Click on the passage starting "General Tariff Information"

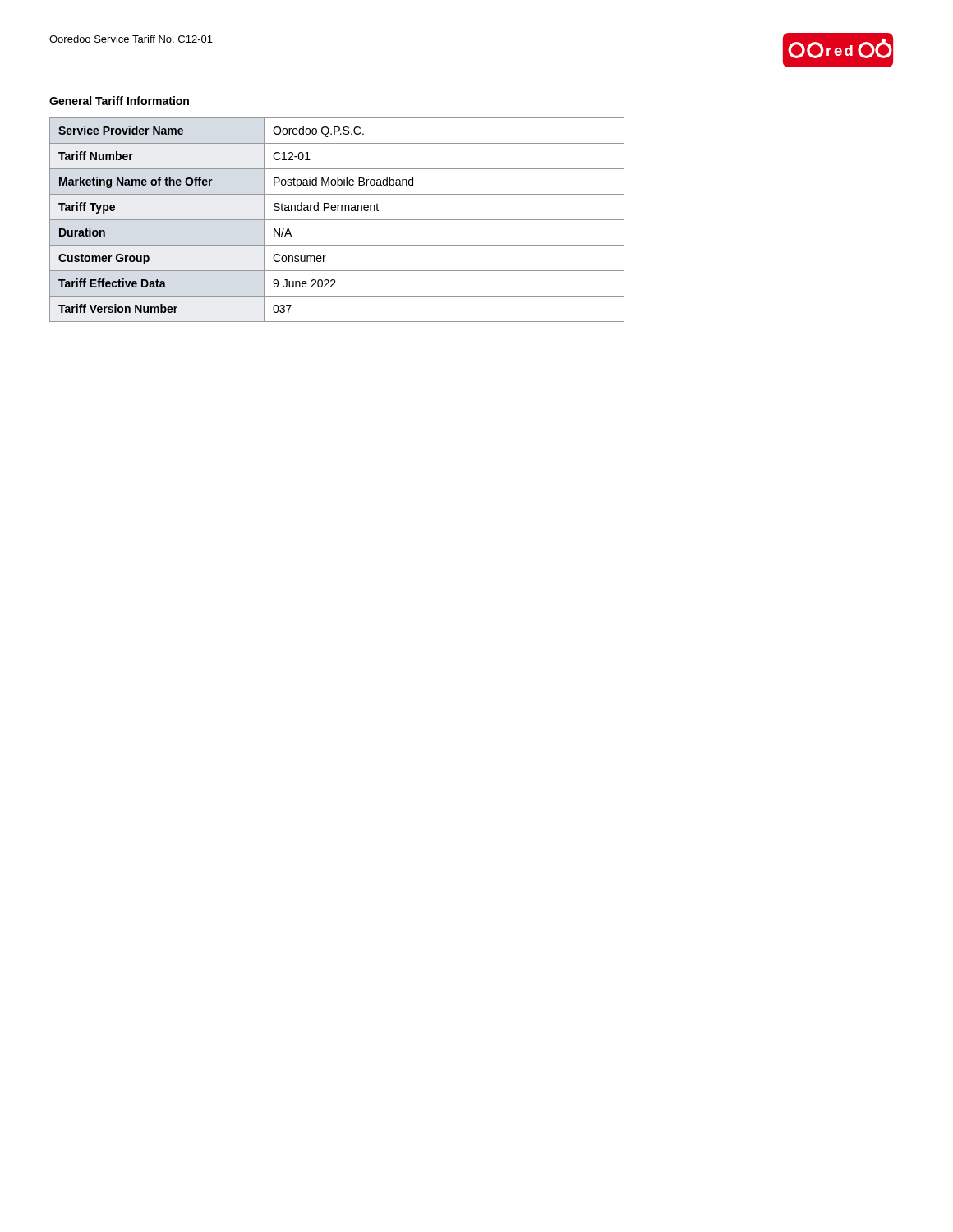click(119, 101)
